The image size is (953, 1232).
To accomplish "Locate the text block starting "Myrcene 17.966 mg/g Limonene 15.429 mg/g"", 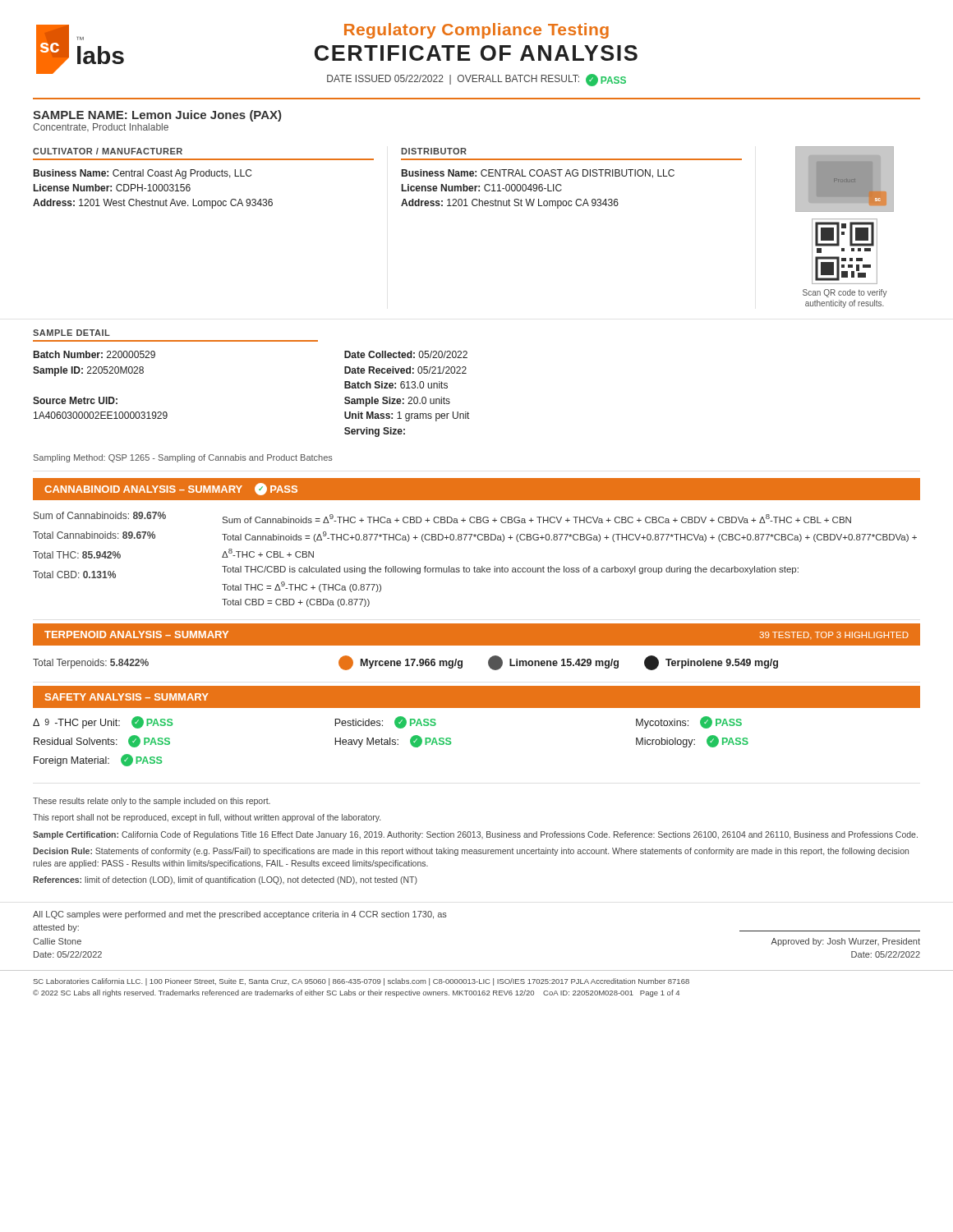I will pyautogui.click(x=559, y=663).
